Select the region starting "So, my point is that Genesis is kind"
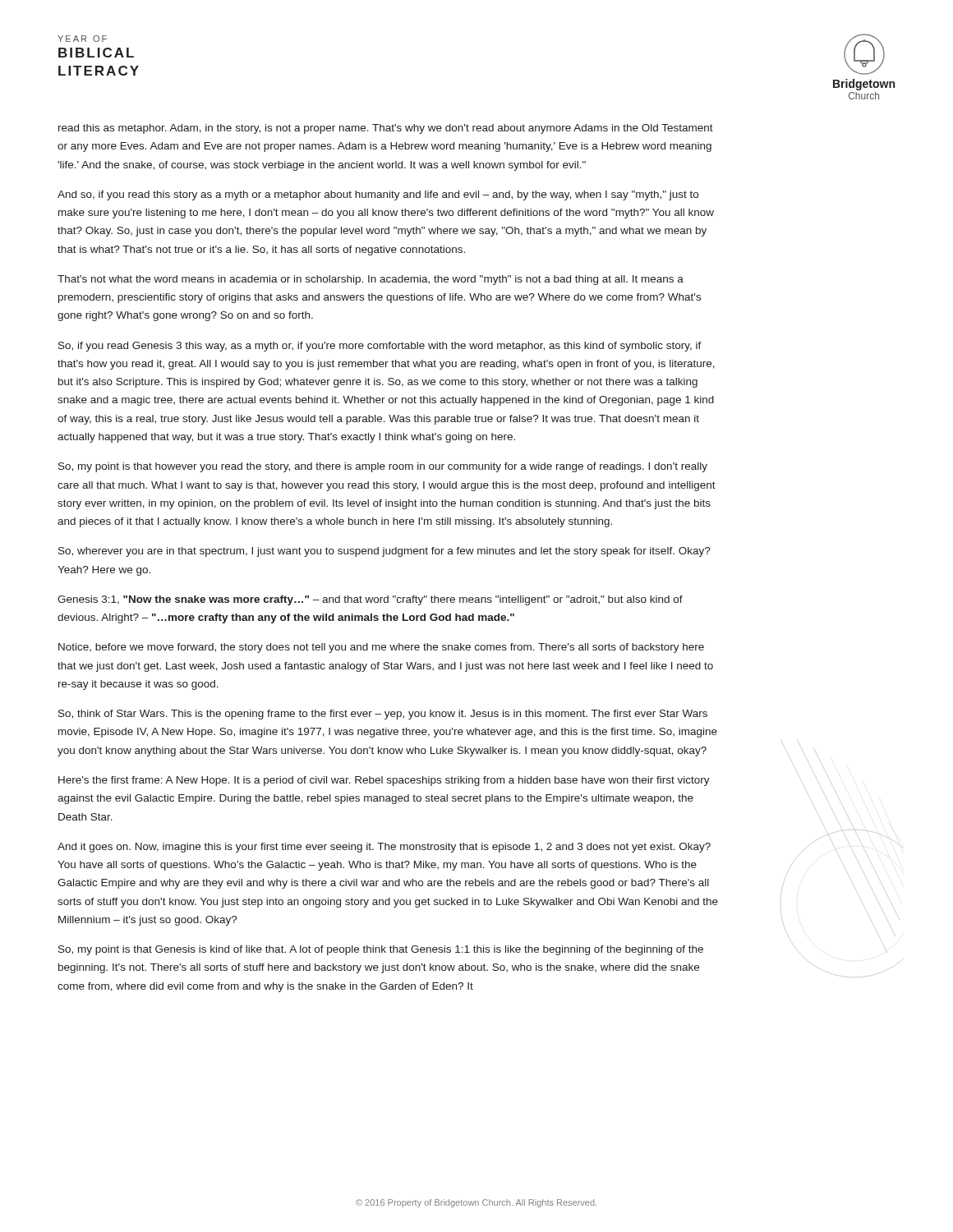This screenshot has height=1232, width=953. 390,968
